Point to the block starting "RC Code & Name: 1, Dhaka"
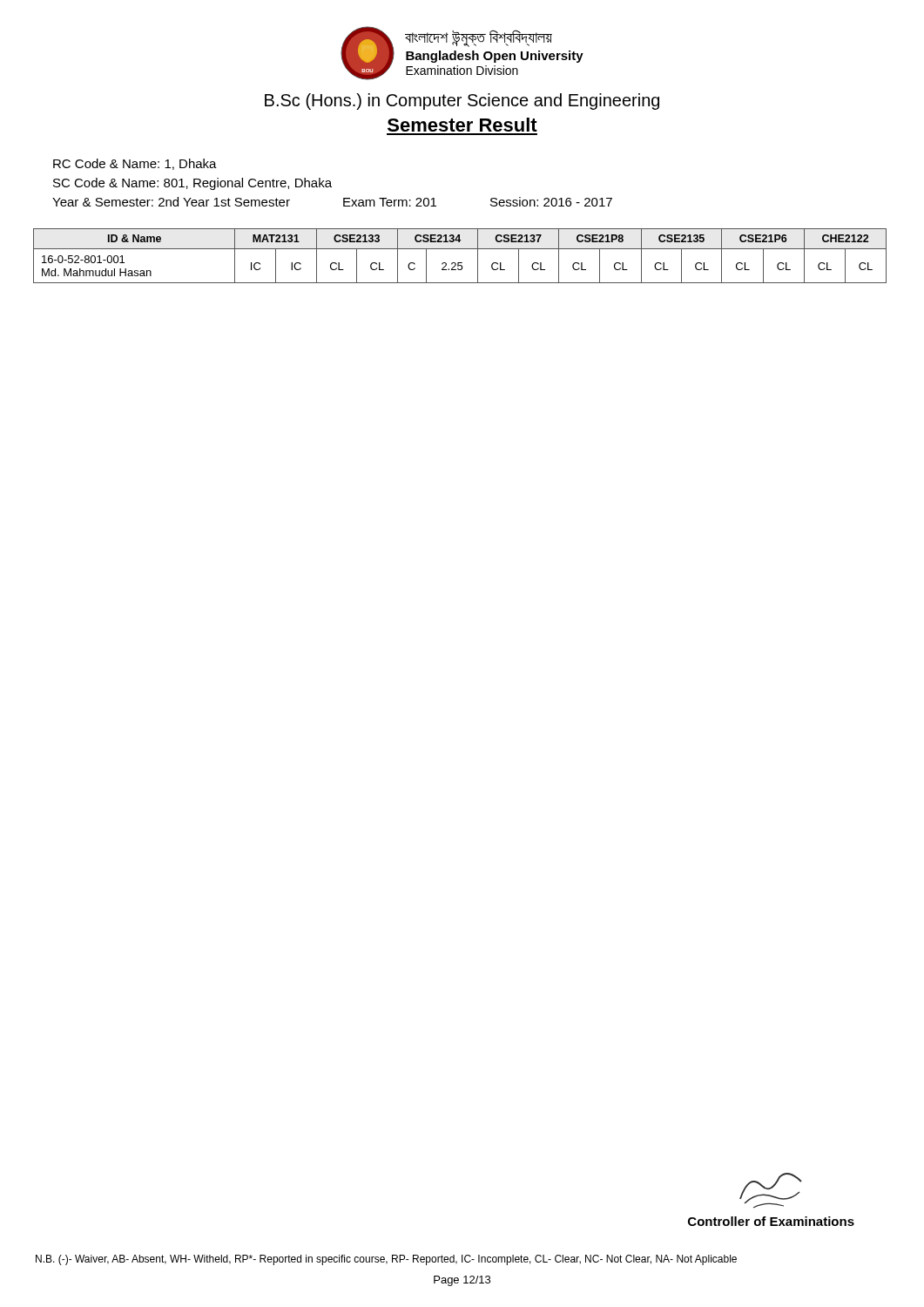The image size is (924, 1307). click(x=134, y=163)
